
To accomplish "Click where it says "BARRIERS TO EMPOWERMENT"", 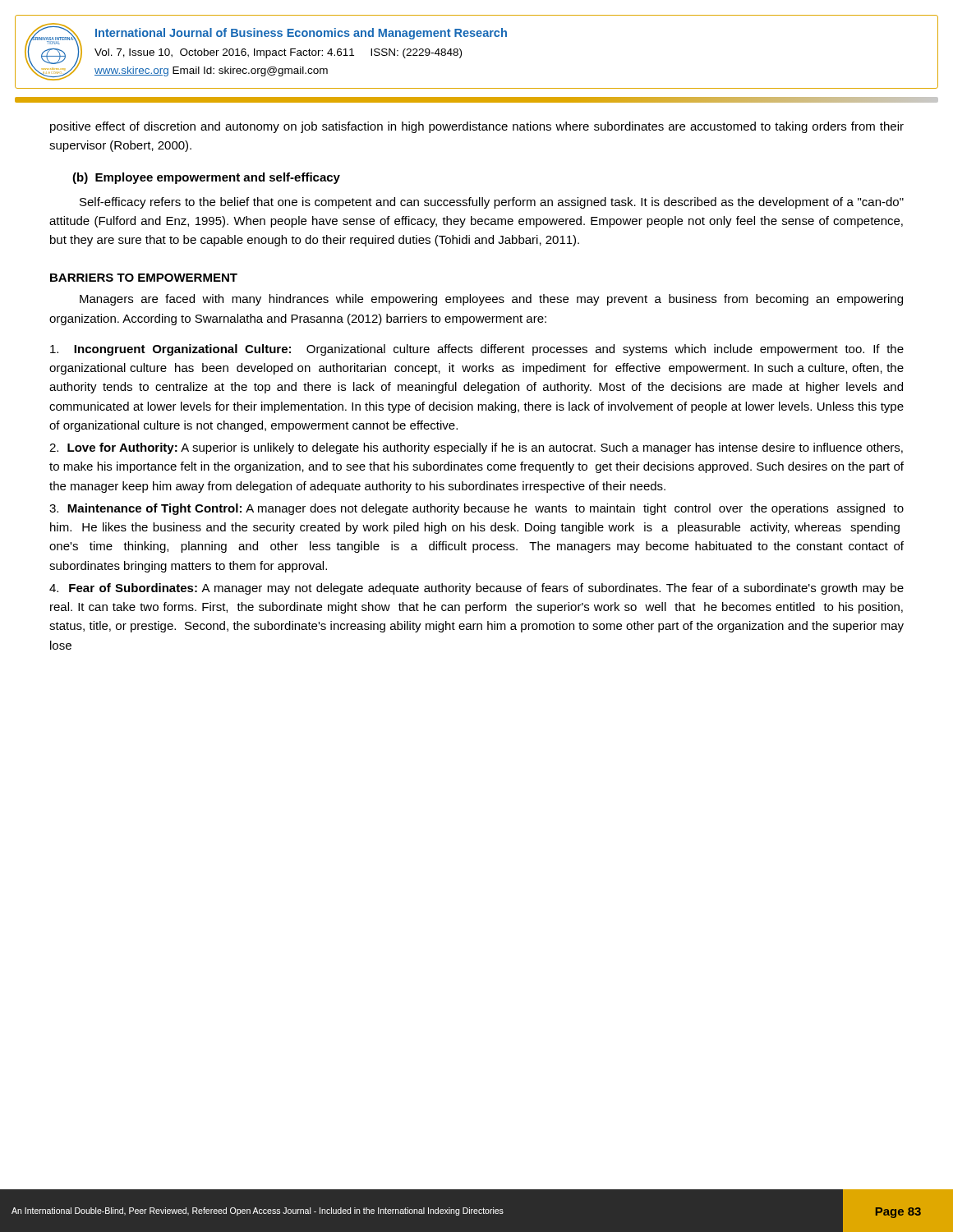I will [143, 277].
